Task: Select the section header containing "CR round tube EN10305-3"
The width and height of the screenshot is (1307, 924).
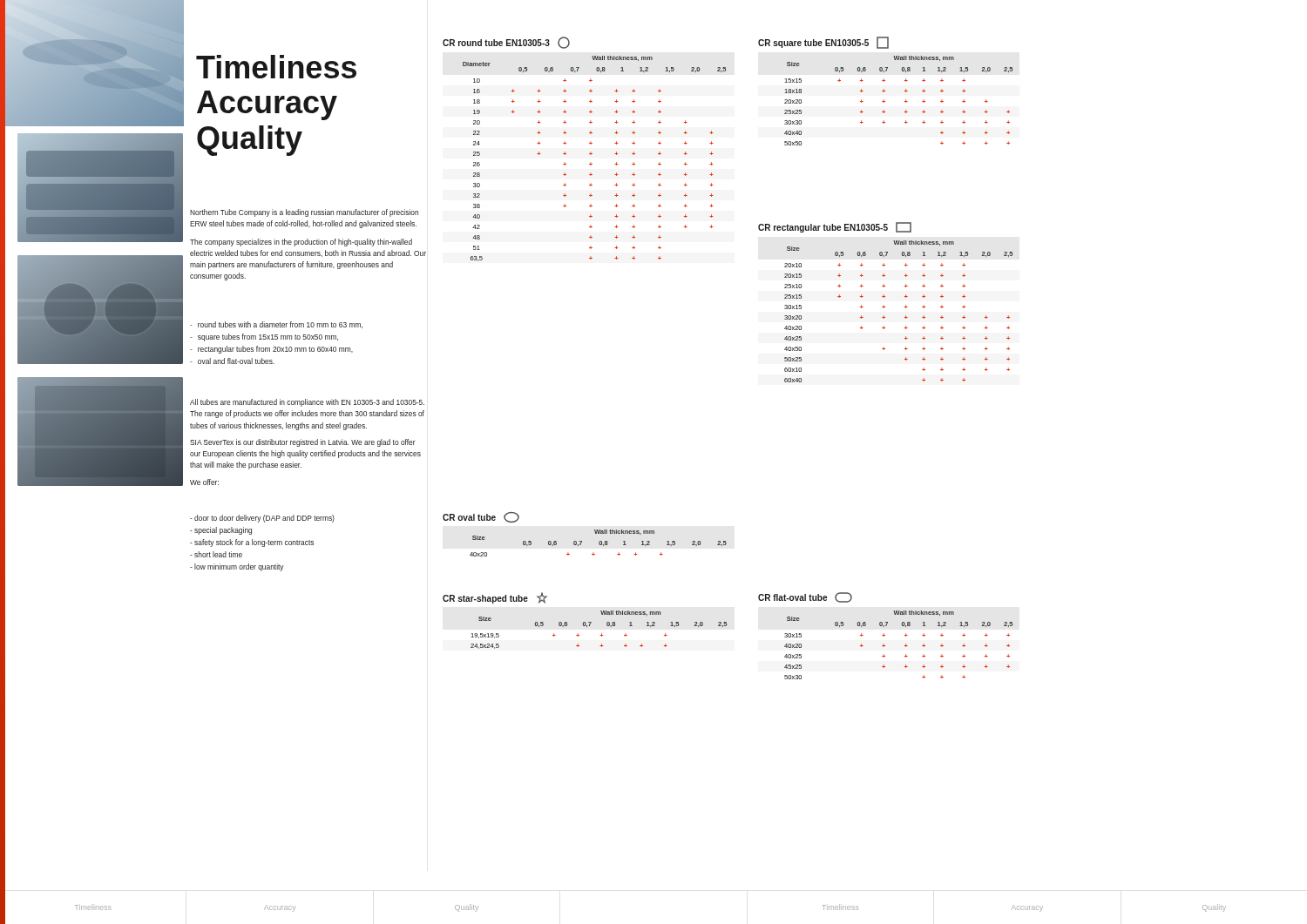Action: pos(506,43)
